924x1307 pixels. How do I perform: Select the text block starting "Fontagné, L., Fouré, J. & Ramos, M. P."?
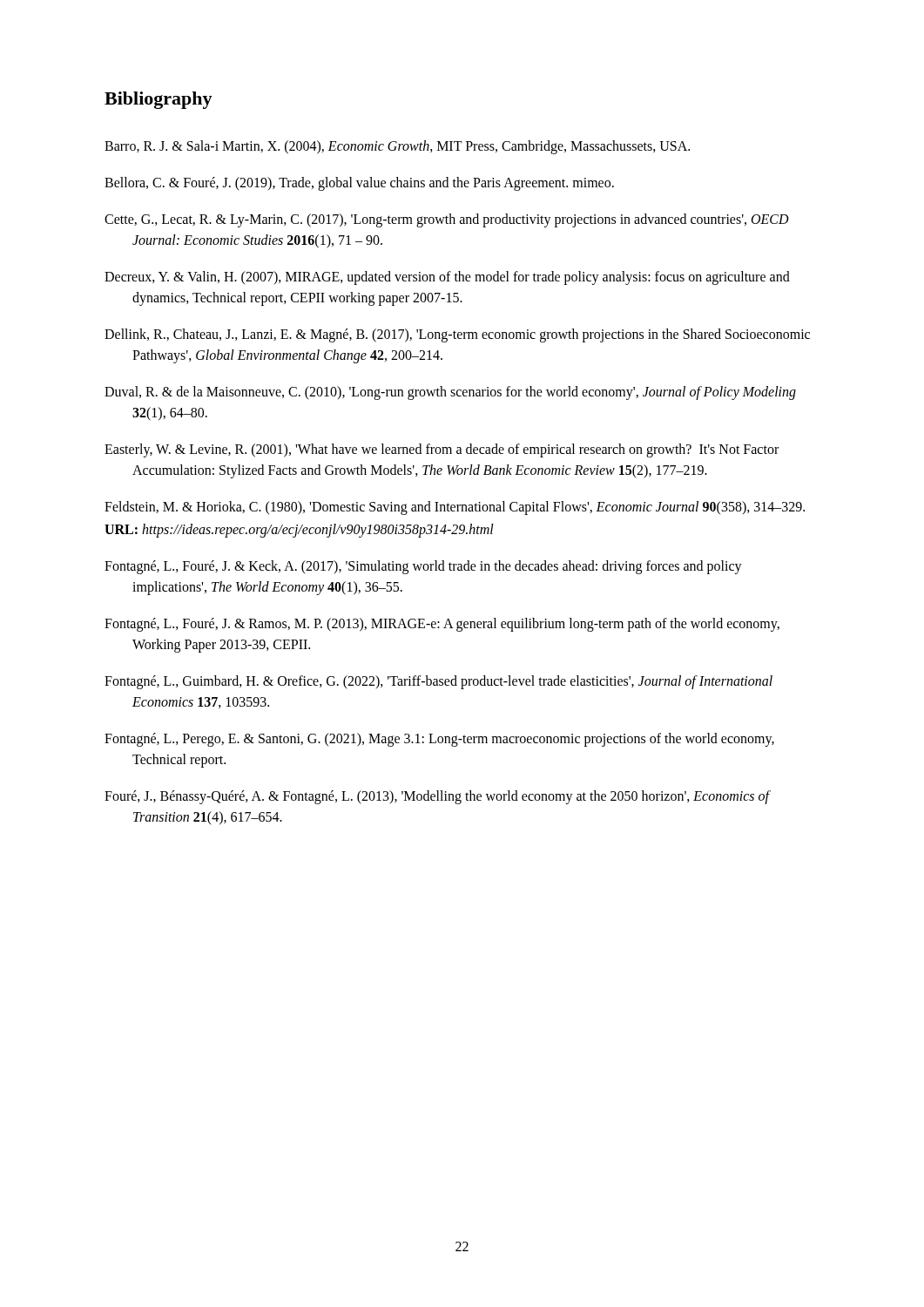(462, 634)
